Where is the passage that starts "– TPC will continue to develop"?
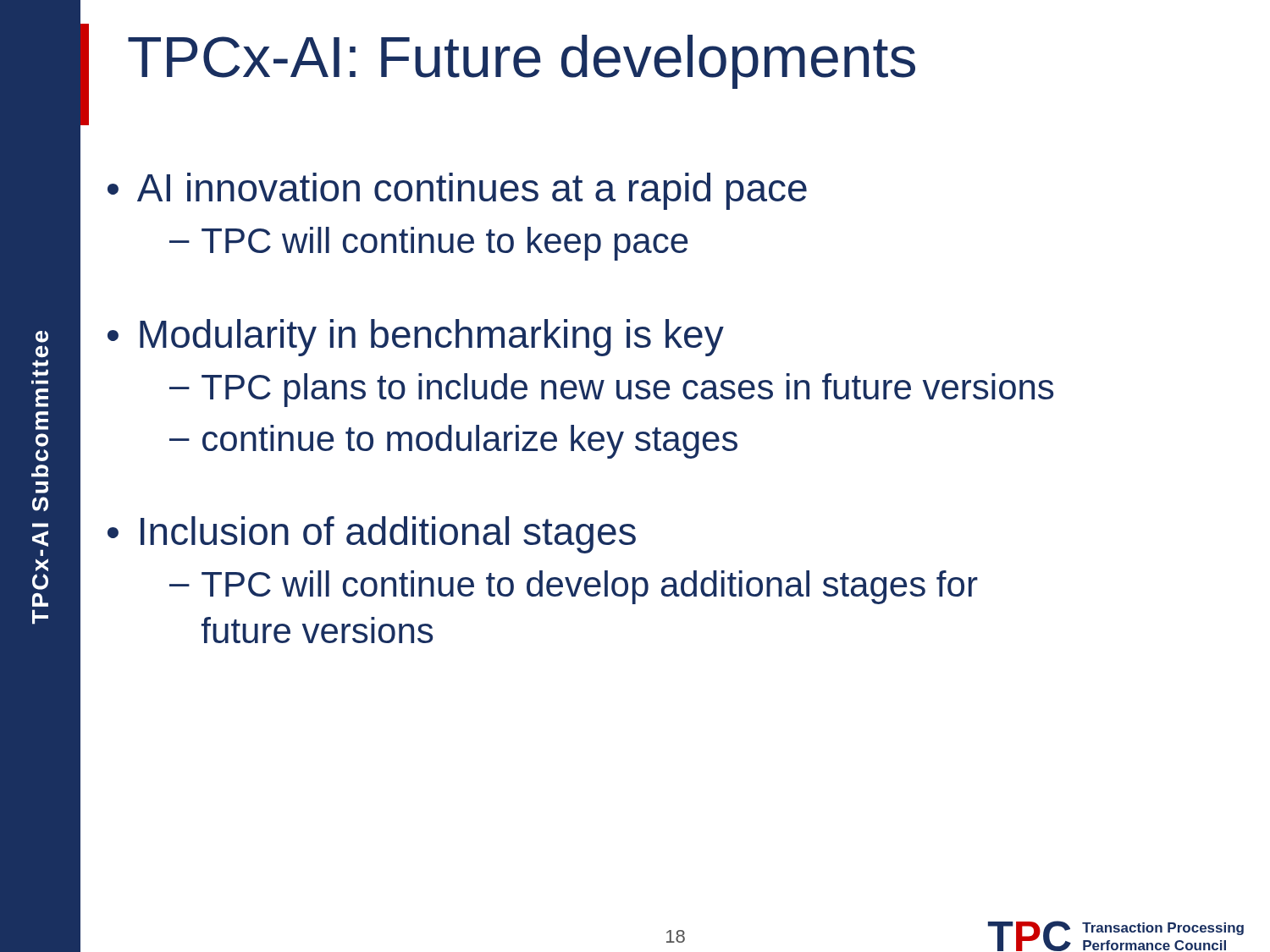The width and height of the screenshot is (1270, 952). pos(574,608)
